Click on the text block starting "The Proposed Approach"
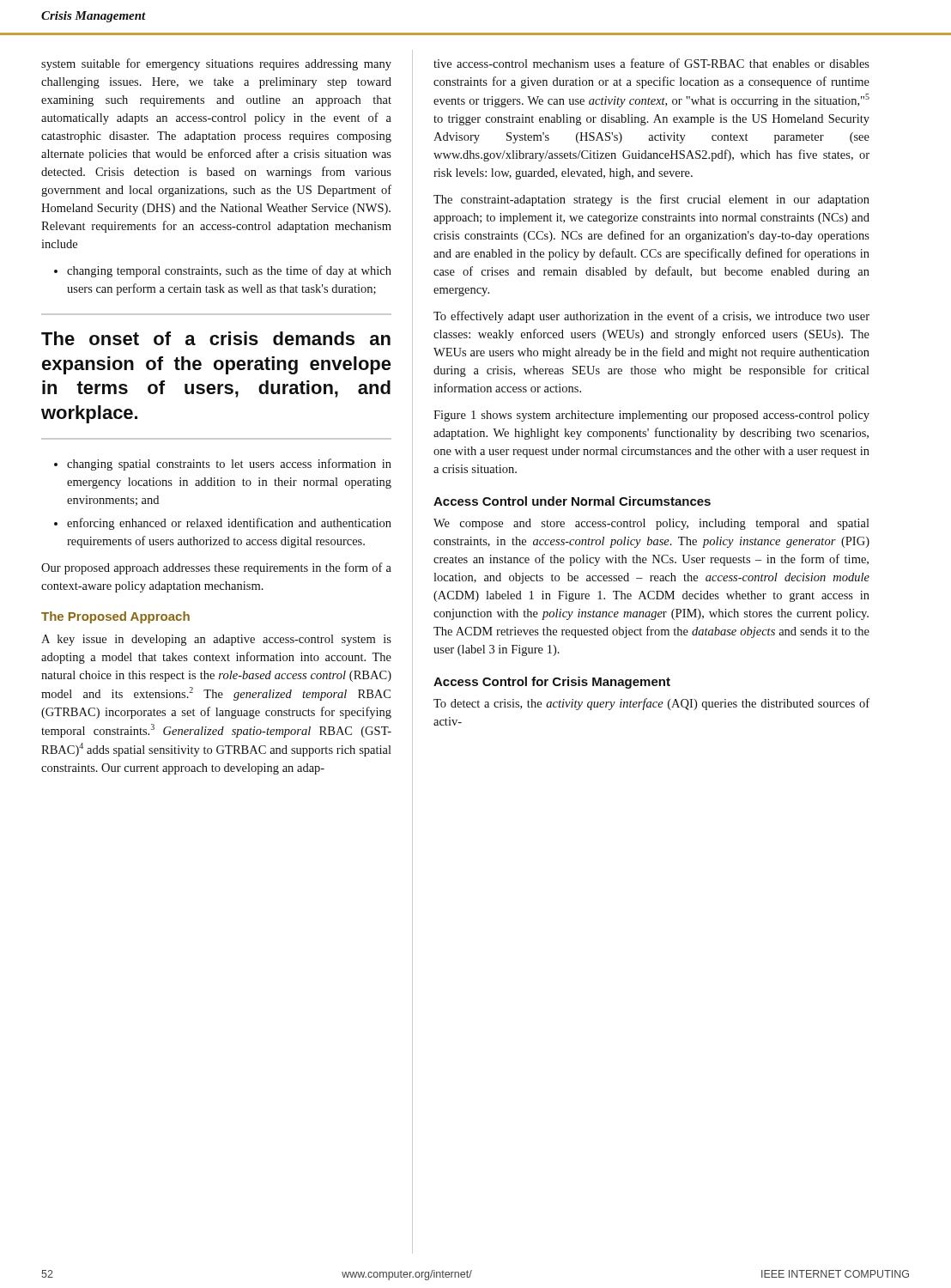Screen dimensions: 1288x951 [116, 616]
